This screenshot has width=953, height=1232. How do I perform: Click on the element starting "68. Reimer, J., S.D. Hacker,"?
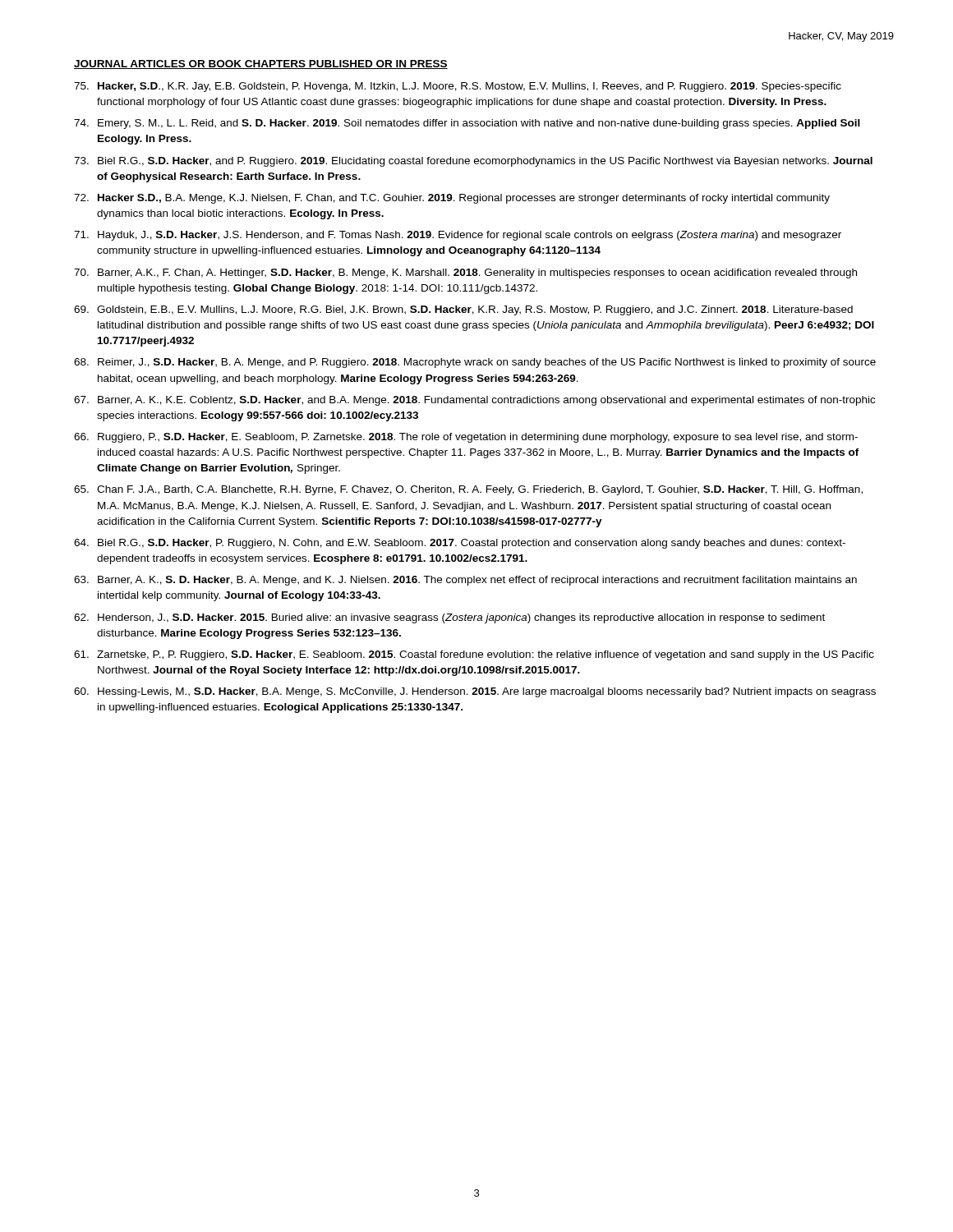click(476, 370)
